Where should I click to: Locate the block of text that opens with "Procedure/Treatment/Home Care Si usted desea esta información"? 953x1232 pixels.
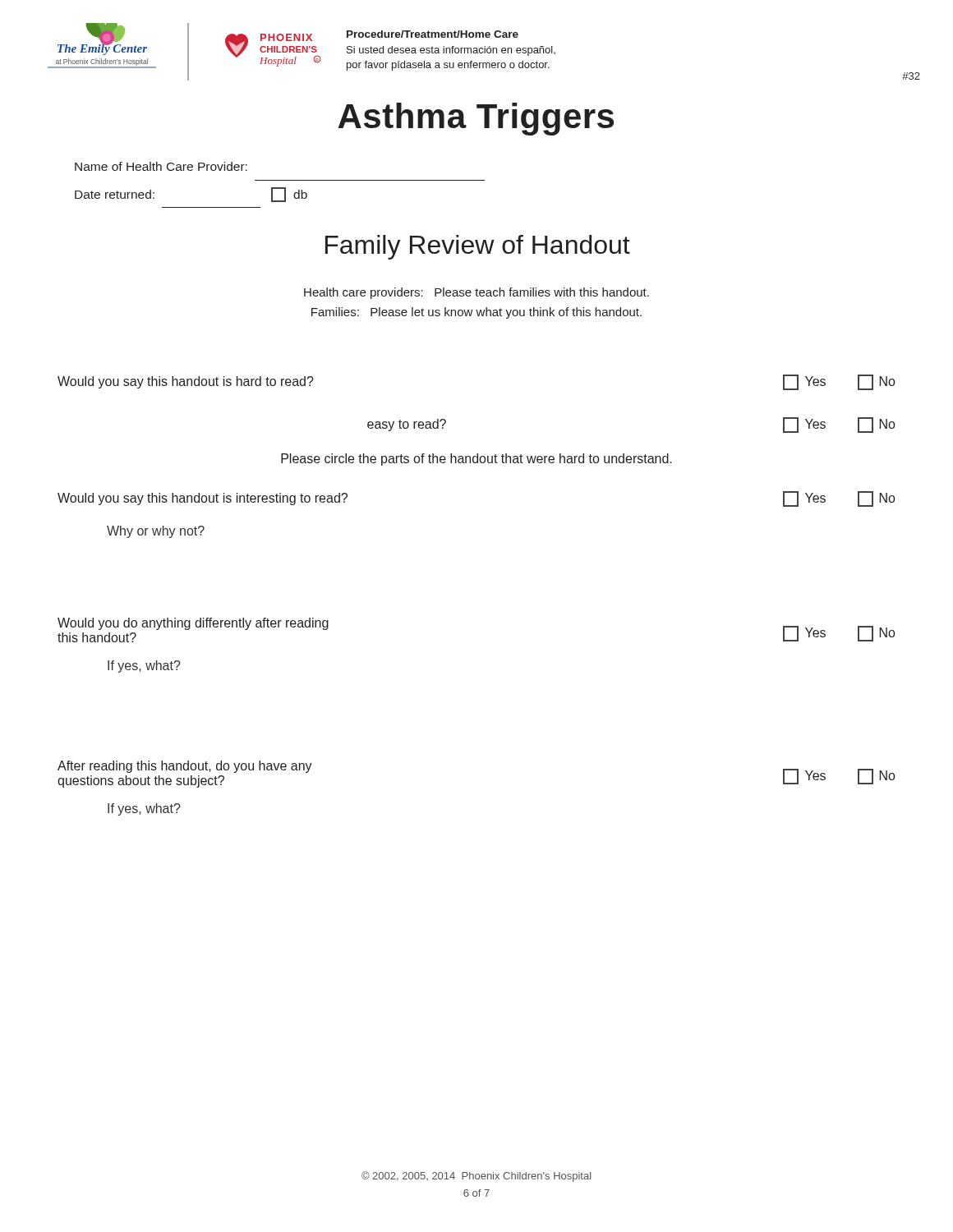click(451, 50)
